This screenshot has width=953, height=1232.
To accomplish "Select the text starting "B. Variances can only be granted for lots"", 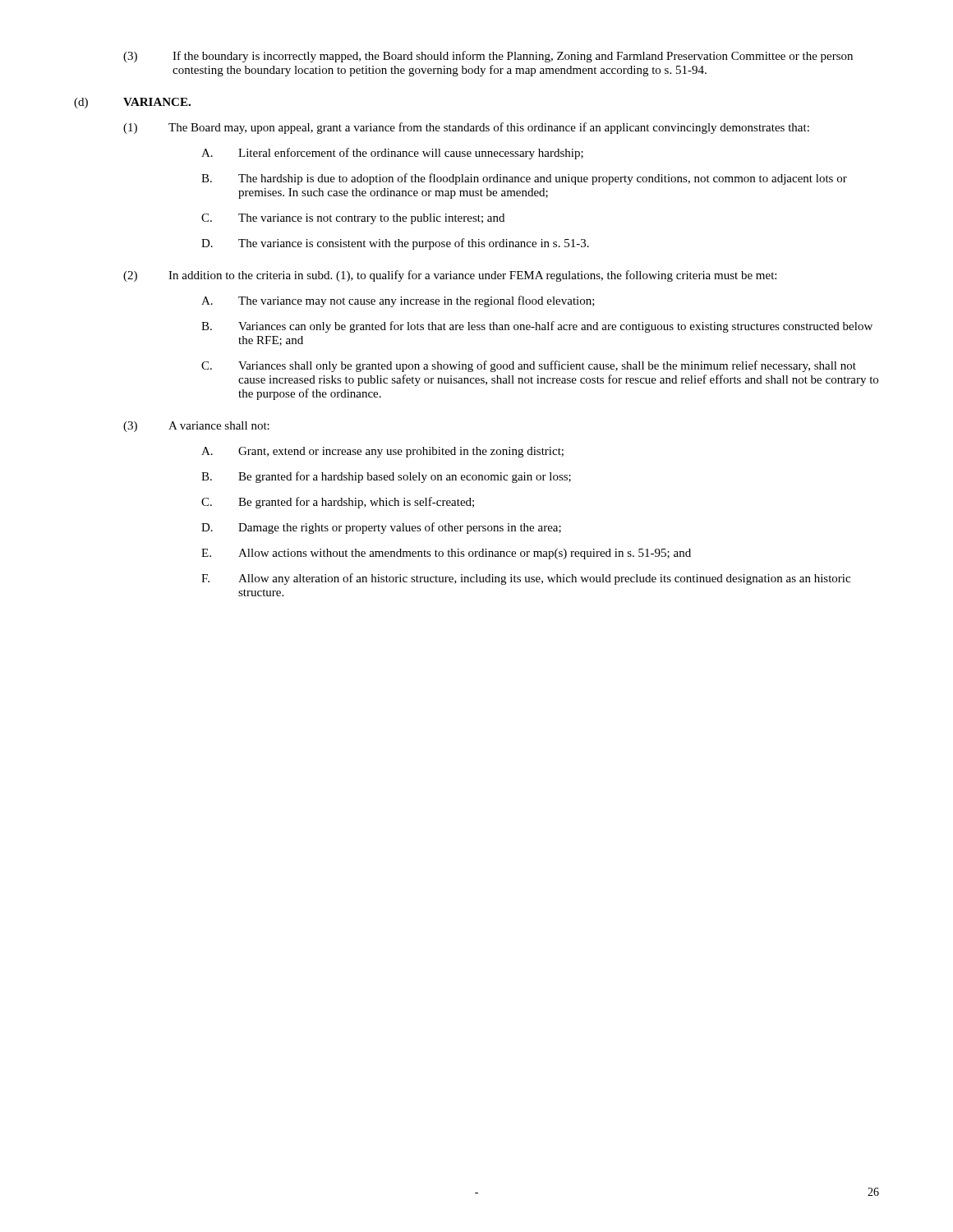I will (x=540, y=333).
